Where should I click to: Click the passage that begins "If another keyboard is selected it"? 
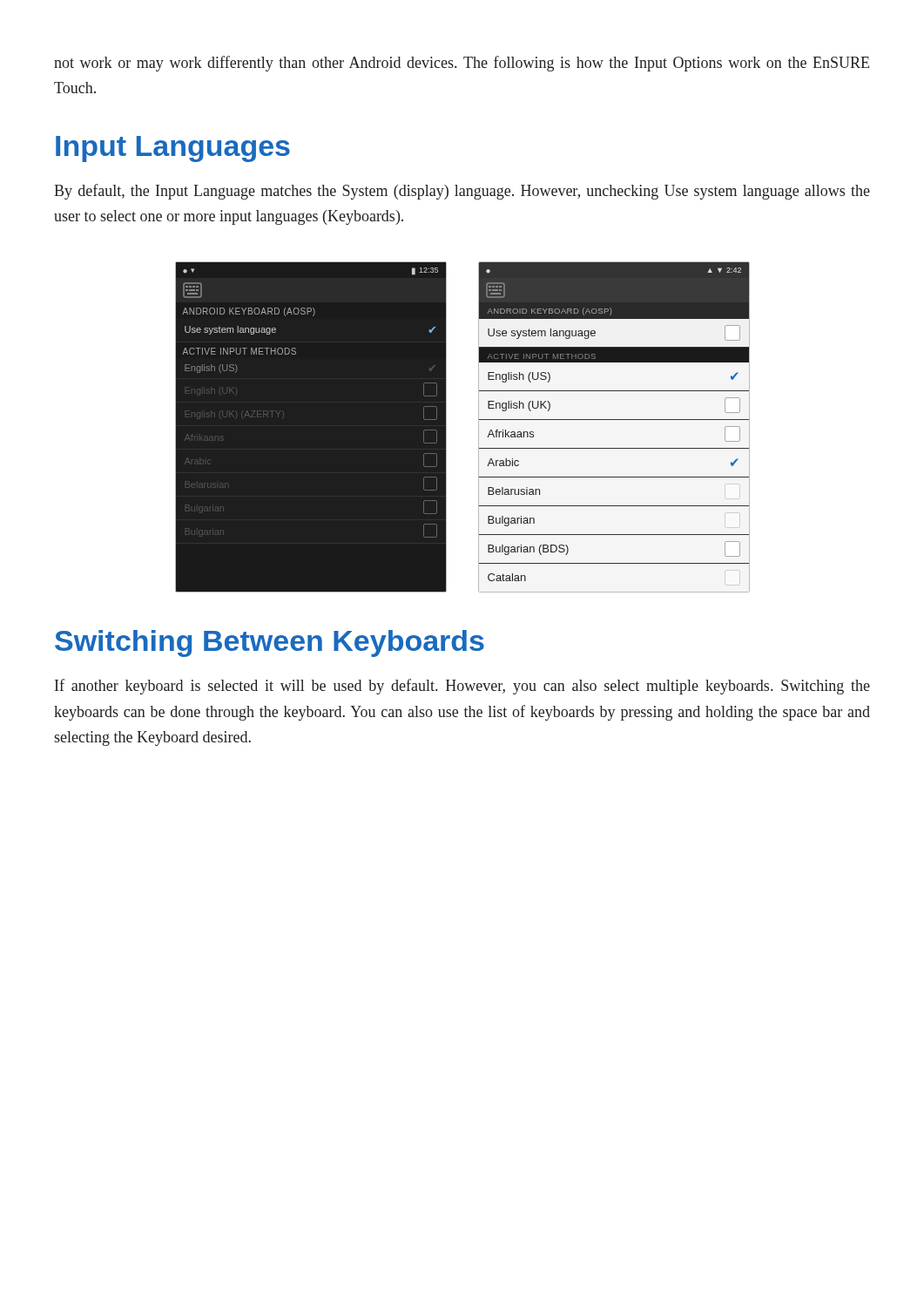coord(462,712)
